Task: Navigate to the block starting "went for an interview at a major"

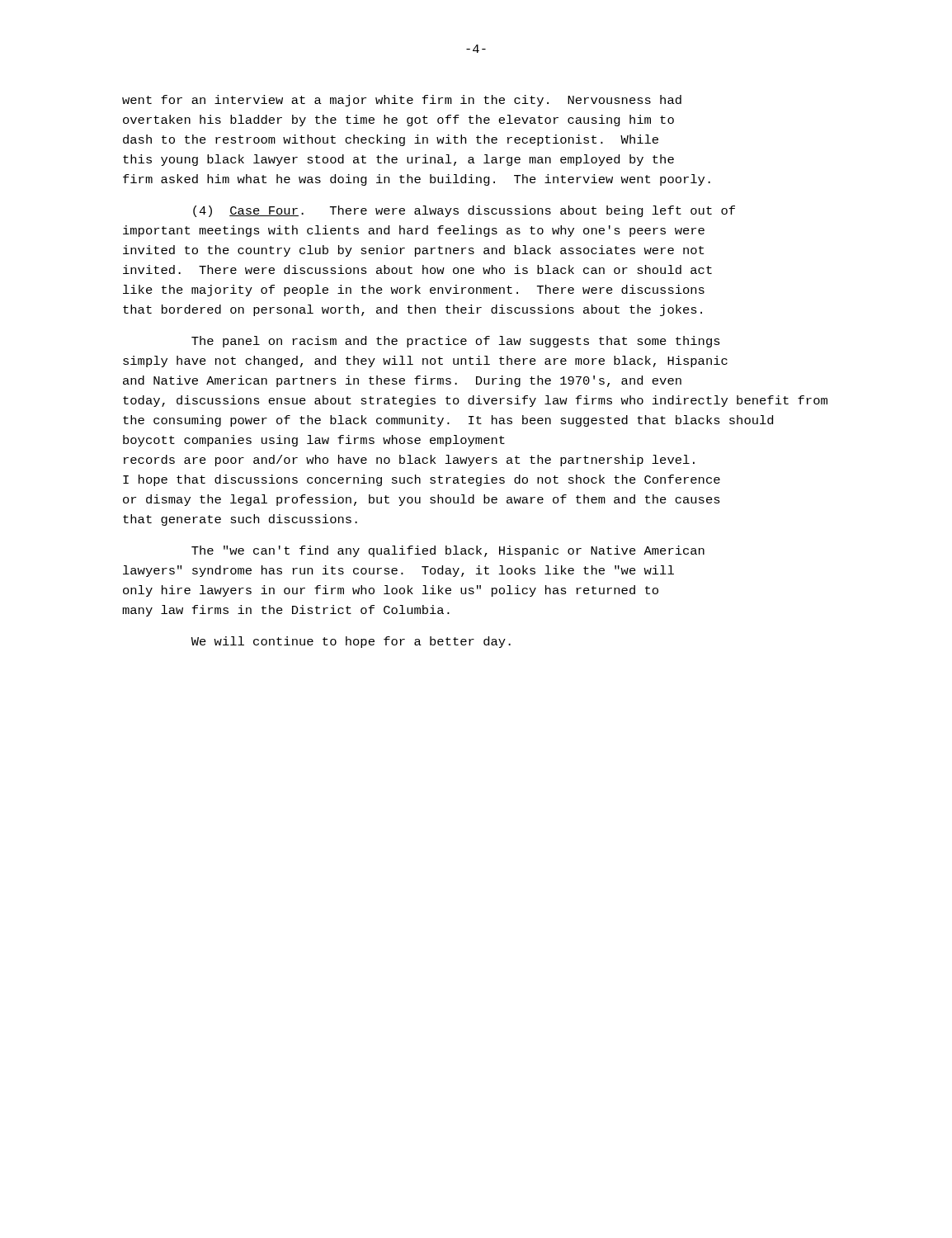Action: [x=476, y=140]
